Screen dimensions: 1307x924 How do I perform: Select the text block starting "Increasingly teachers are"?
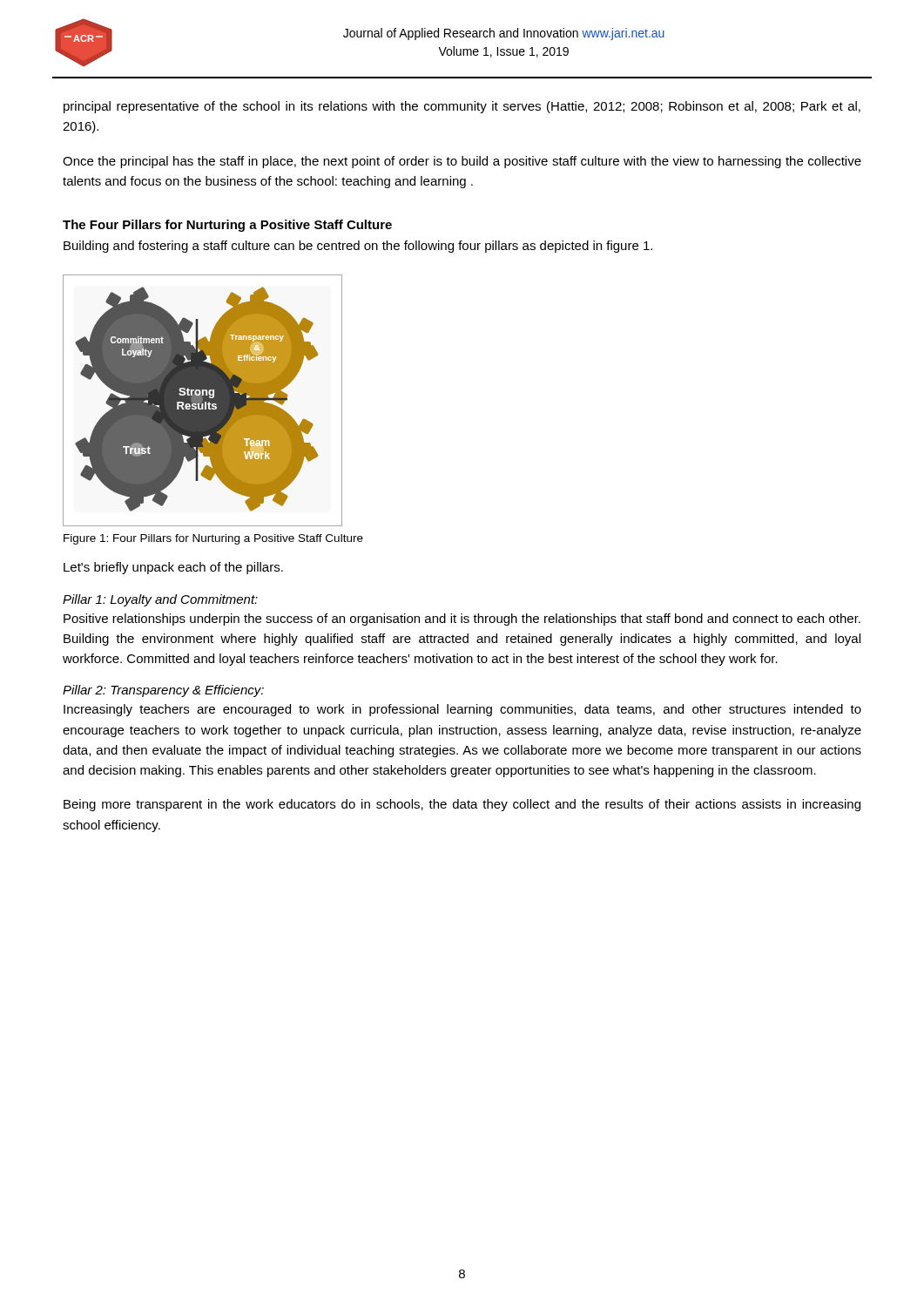click(462, 739)
